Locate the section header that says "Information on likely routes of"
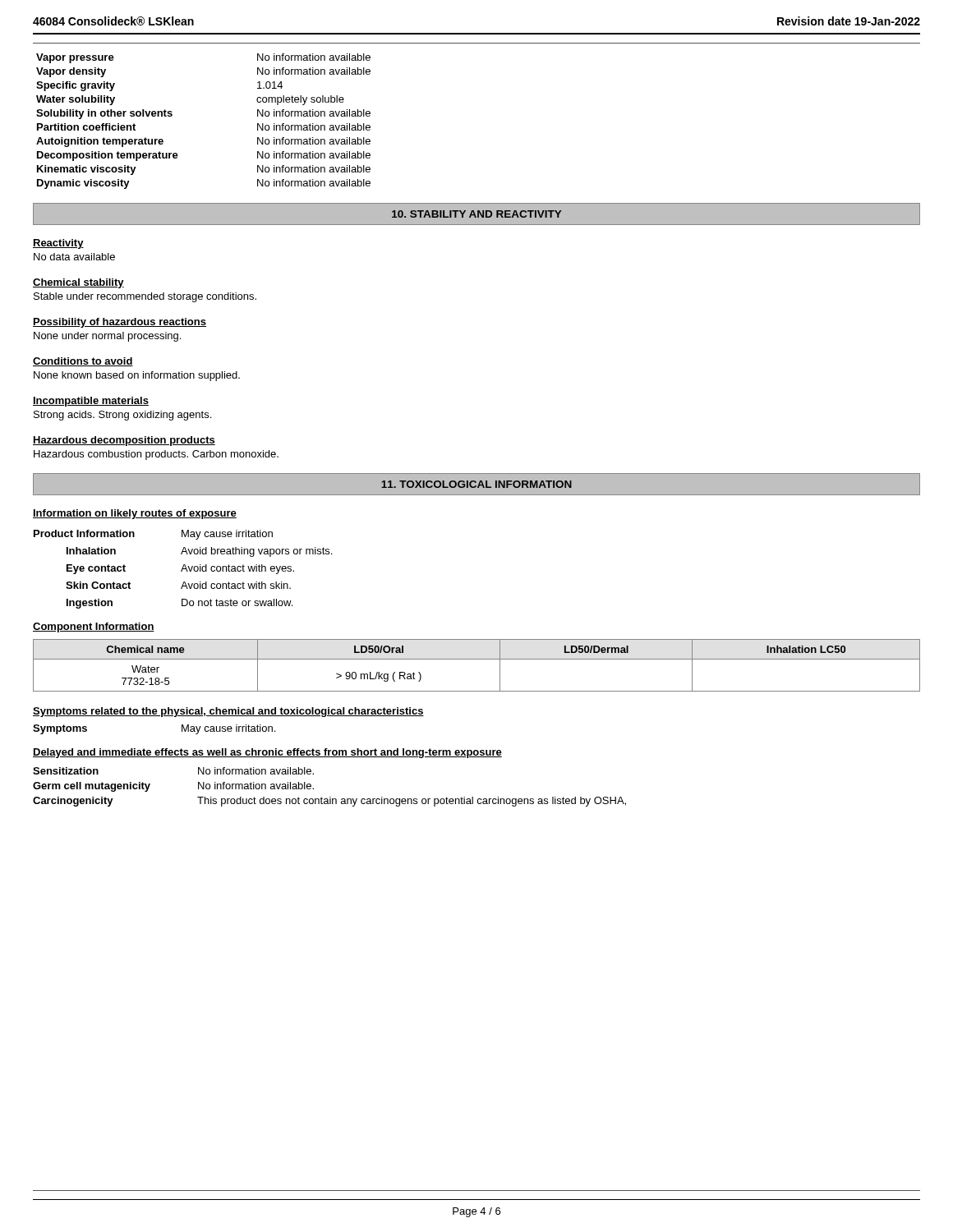Screen dimensions: 1232x953 135,513
